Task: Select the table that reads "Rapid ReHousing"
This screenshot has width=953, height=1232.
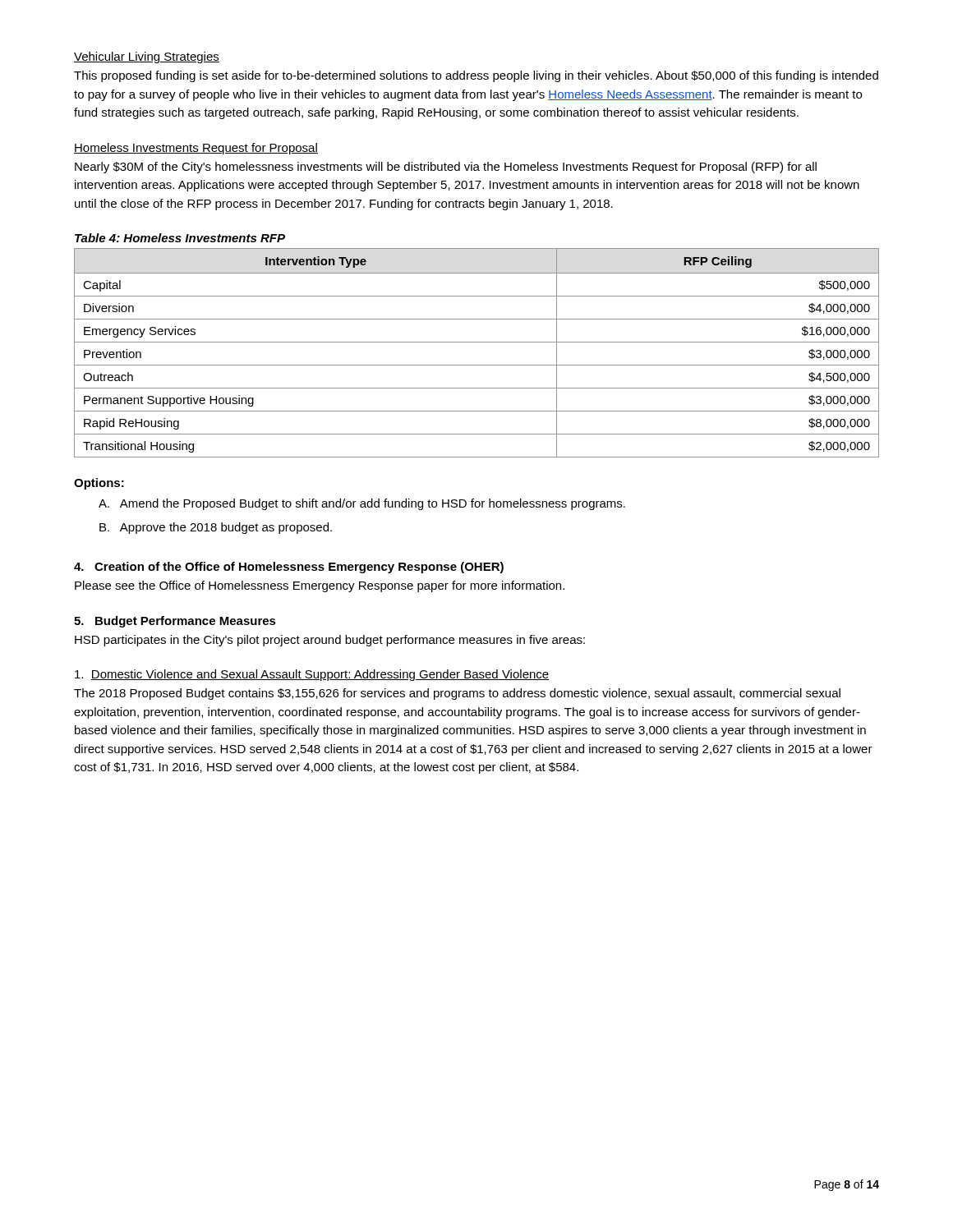Action: click(x=476, y=353)
